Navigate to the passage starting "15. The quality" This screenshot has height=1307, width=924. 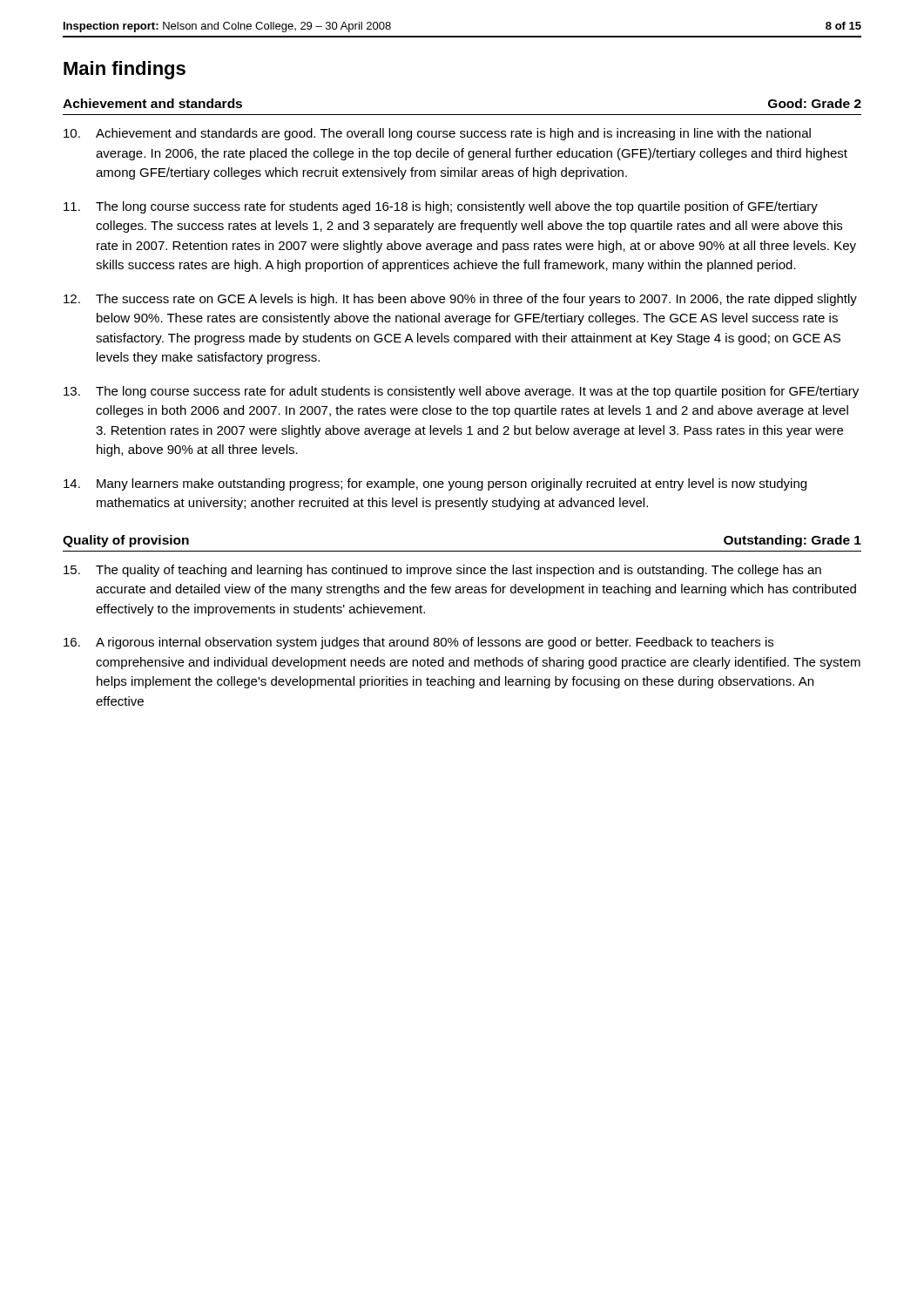(462, 589)
